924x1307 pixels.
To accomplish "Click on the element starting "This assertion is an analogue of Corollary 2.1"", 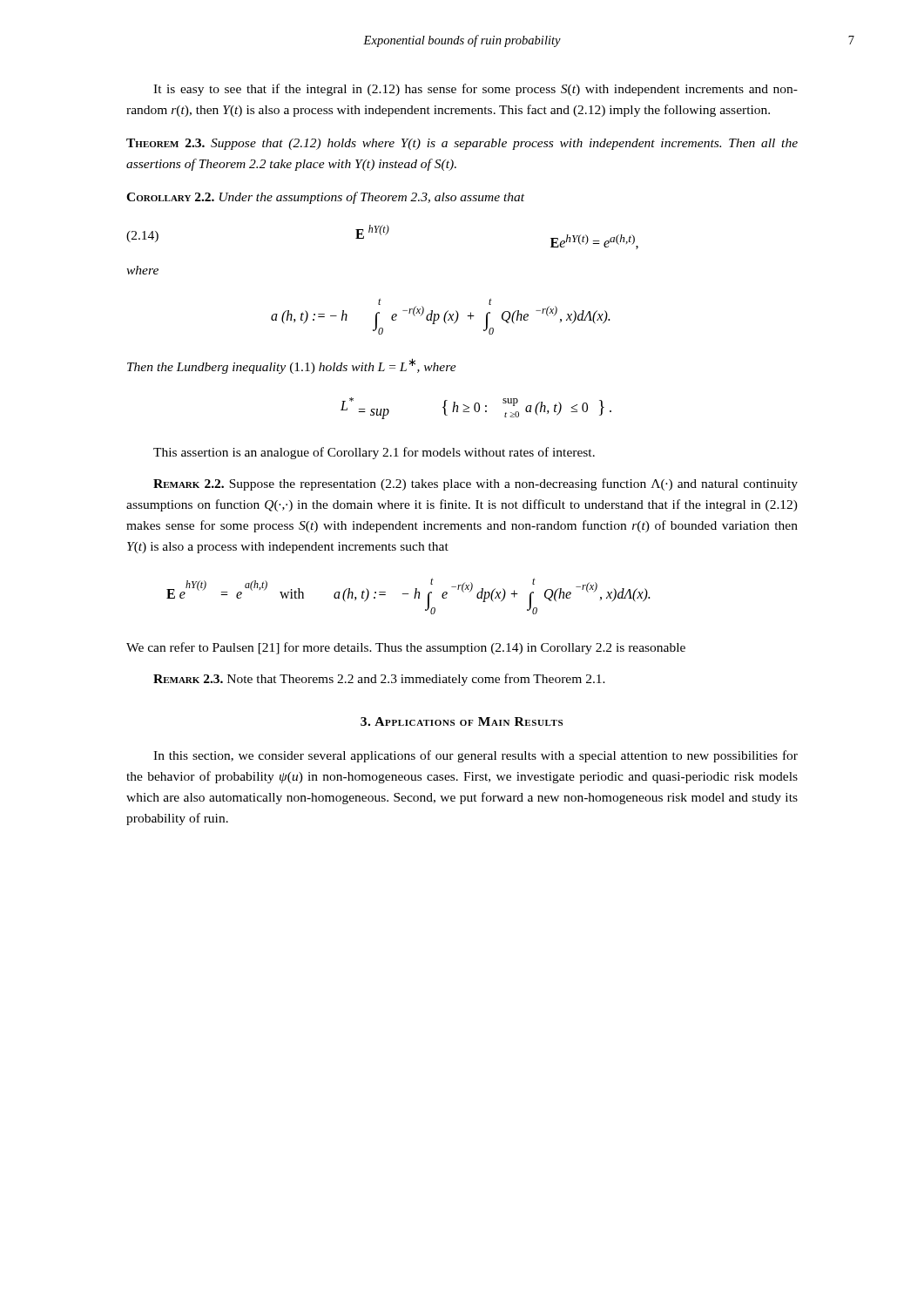I will 462,452.
